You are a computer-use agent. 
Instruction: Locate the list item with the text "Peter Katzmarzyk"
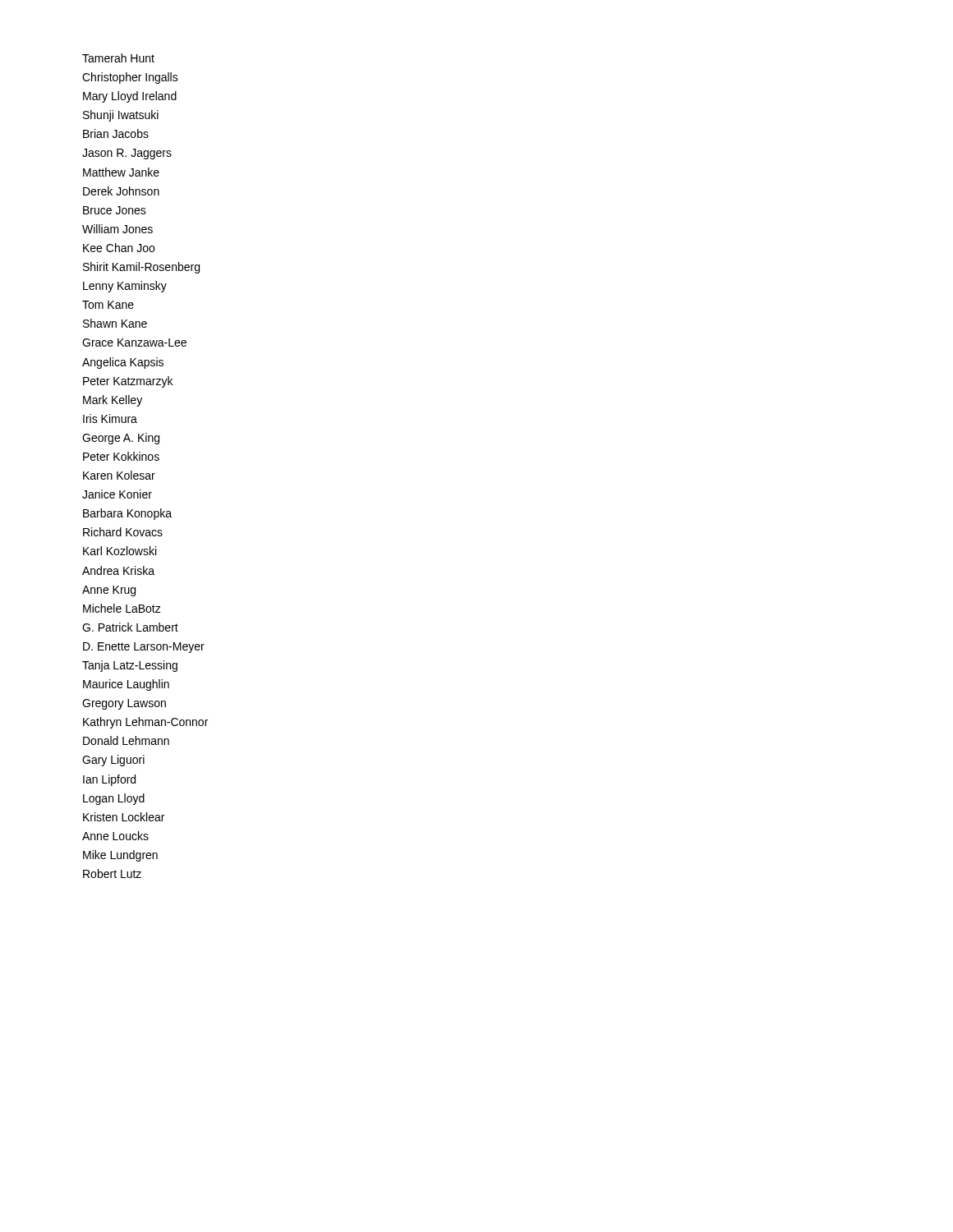(145, 381)
